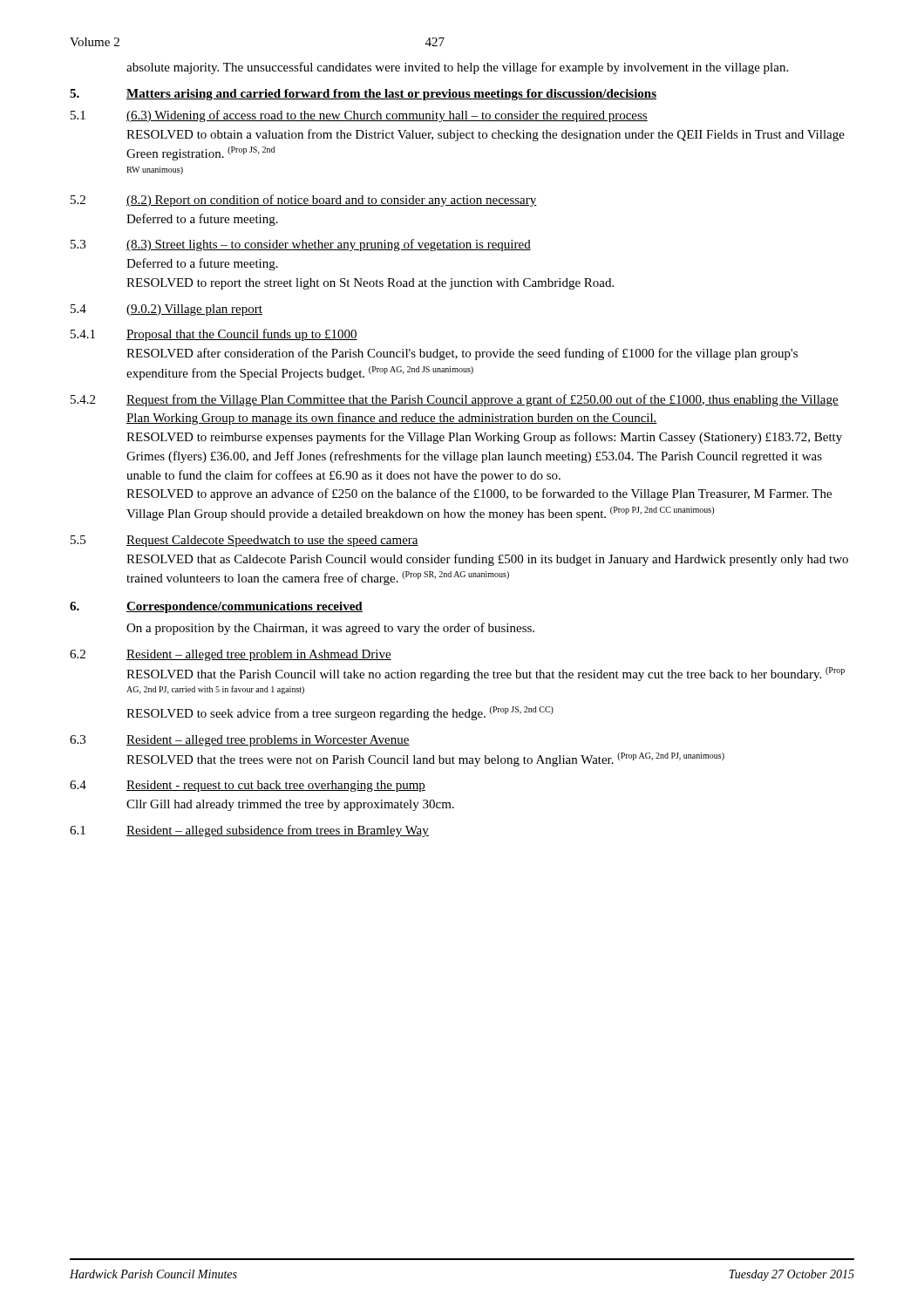Point to the block beginning "On a proposition by the Chairman, it"
The height and width of the screenshot is (1308, 924).
331,628
